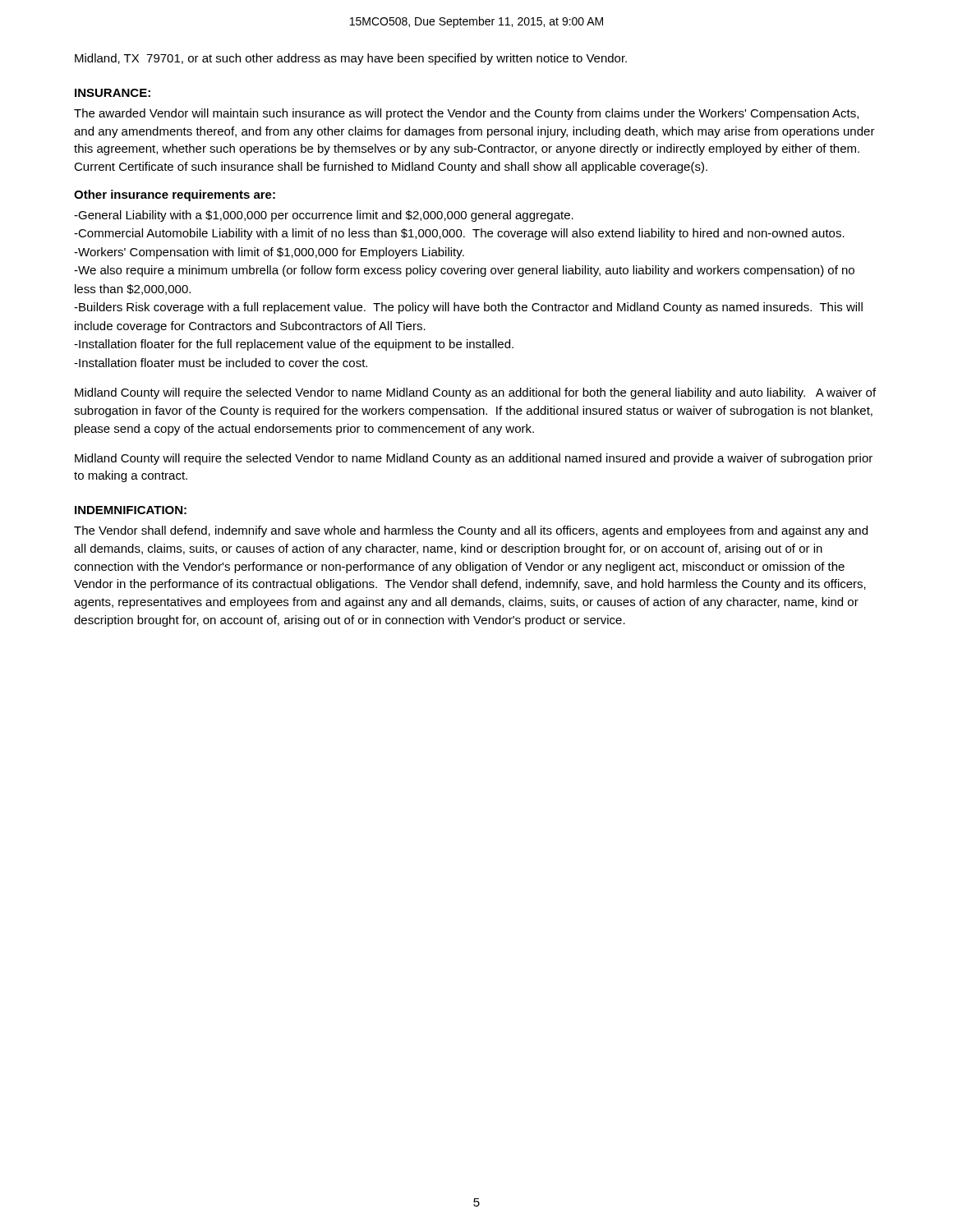The image size is (953, 1232).
Task: Find the region starting "-Installation floater for the full replacement value"
Action: click(x=294, y=344)
